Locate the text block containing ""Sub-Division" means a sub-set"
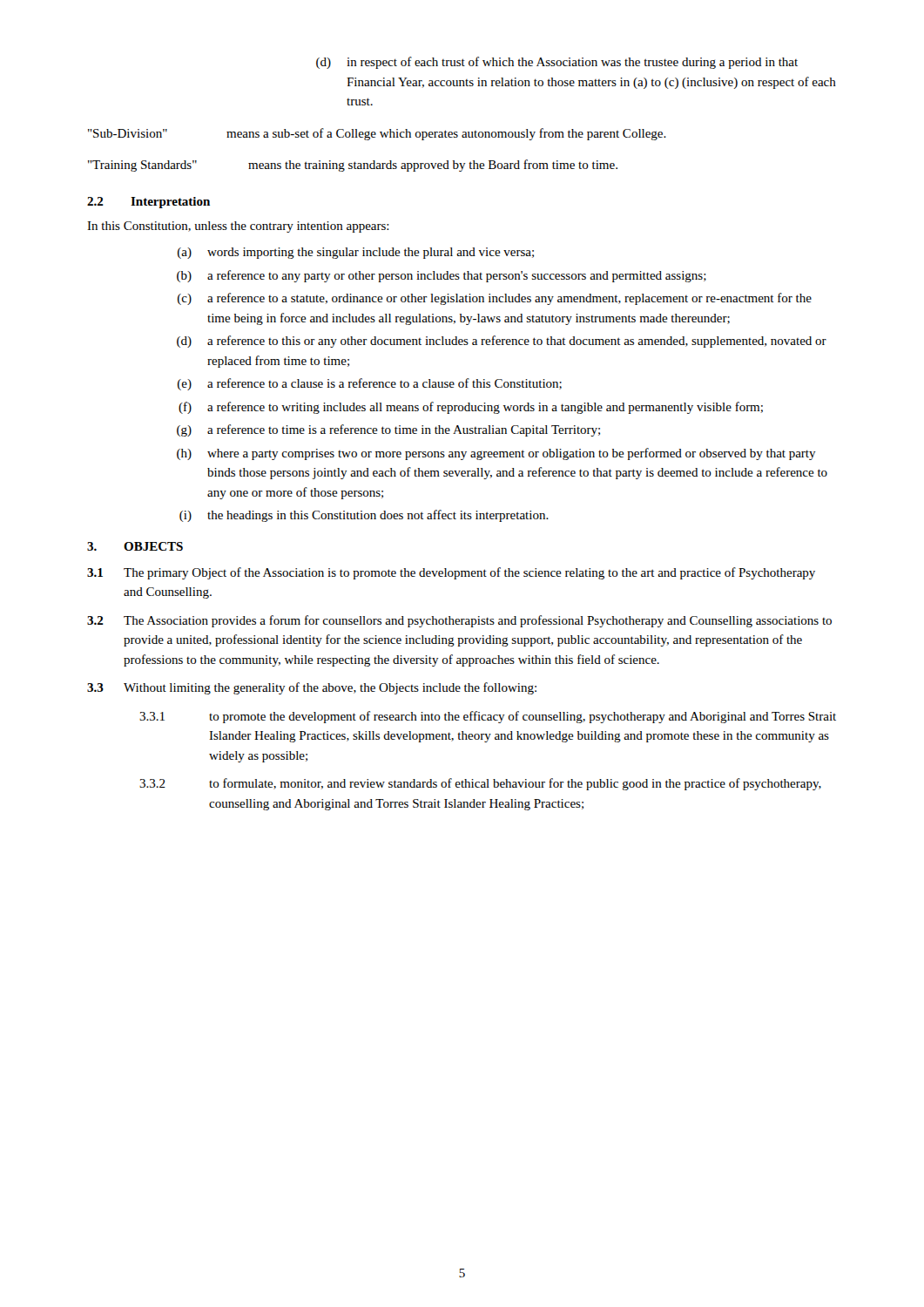This screenshot has width=924, height=1307. [462, 133]
